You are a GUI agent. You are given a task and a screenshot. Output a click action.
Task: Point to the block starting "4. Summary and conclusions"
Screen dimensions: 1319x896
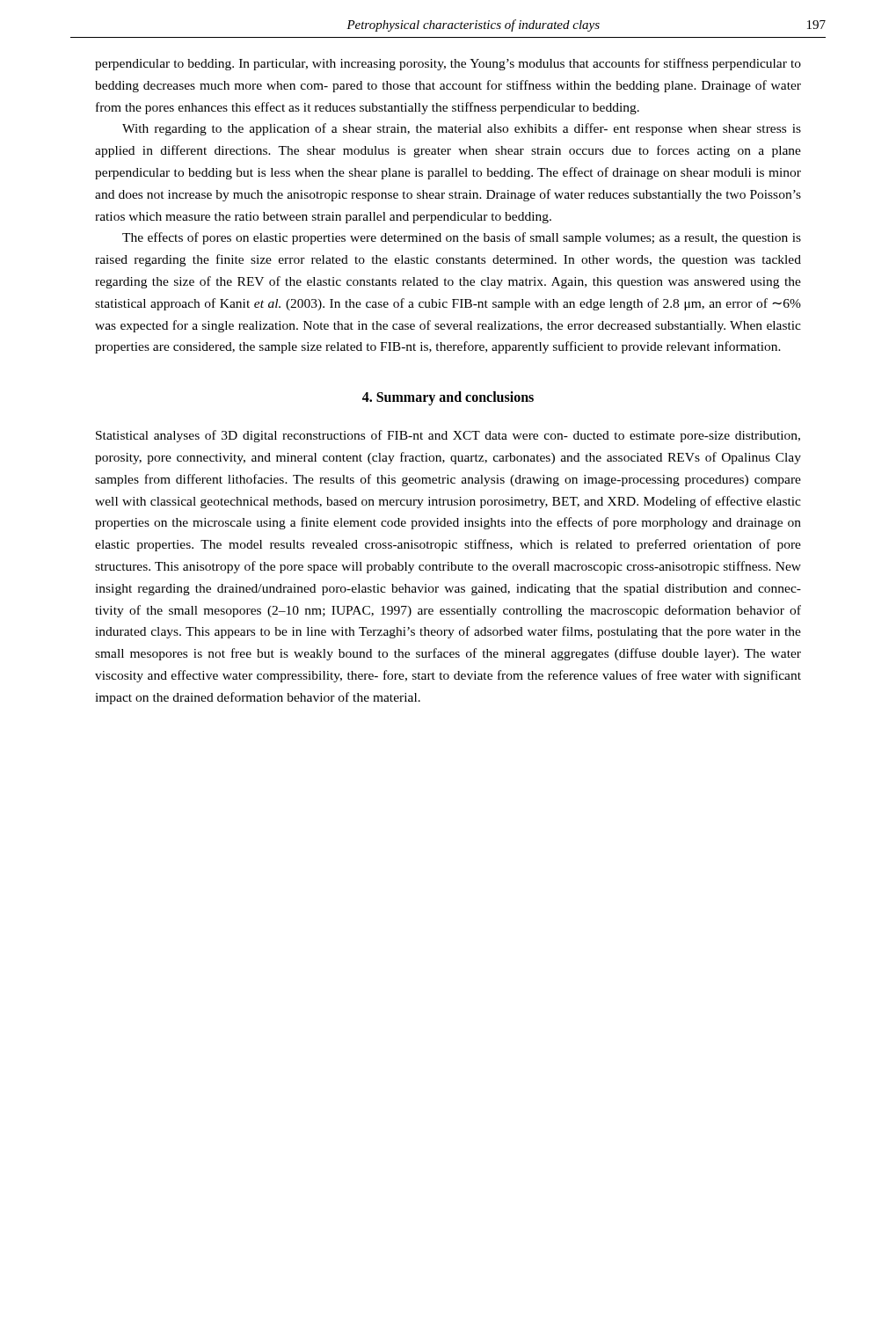coord(448,397)
